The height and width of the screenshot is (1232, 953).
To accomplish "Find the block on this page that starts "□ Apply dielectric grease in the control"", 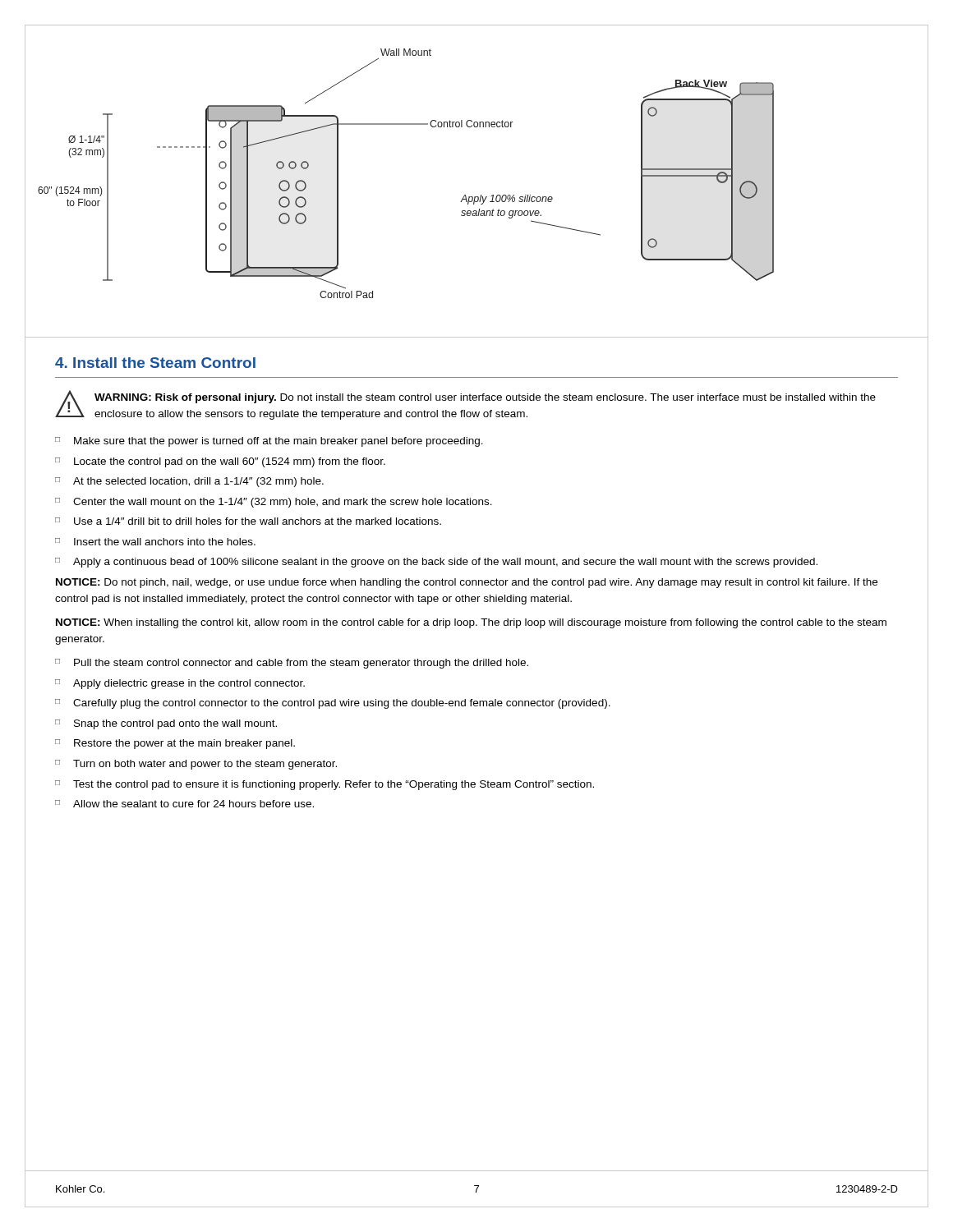I will (180, 684).
